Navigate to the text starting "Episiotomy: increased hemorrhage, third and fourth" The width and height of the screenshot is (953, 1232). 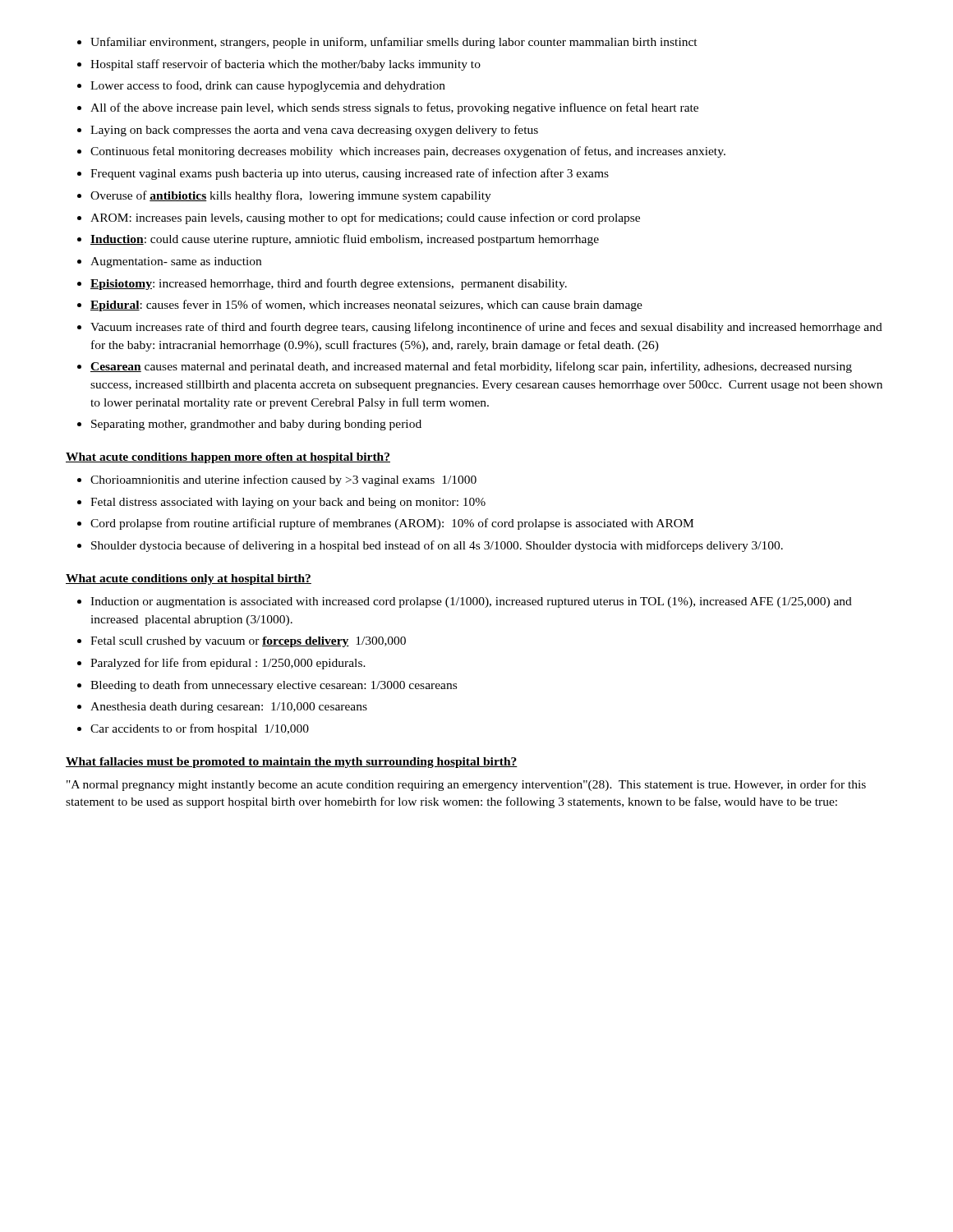pos(489,283)
